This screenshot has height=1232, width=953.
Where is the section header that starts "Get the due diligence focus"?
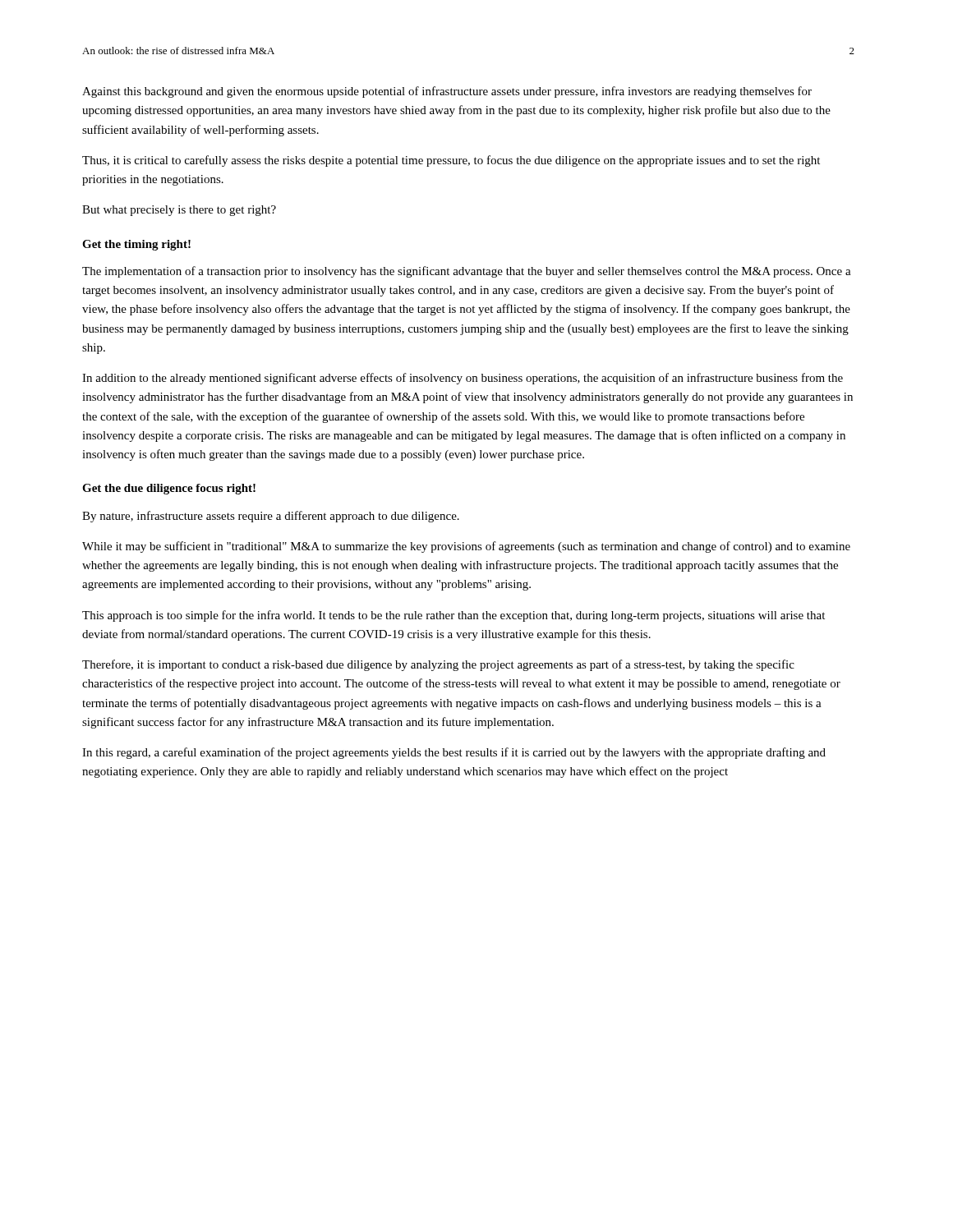[169, 488]
